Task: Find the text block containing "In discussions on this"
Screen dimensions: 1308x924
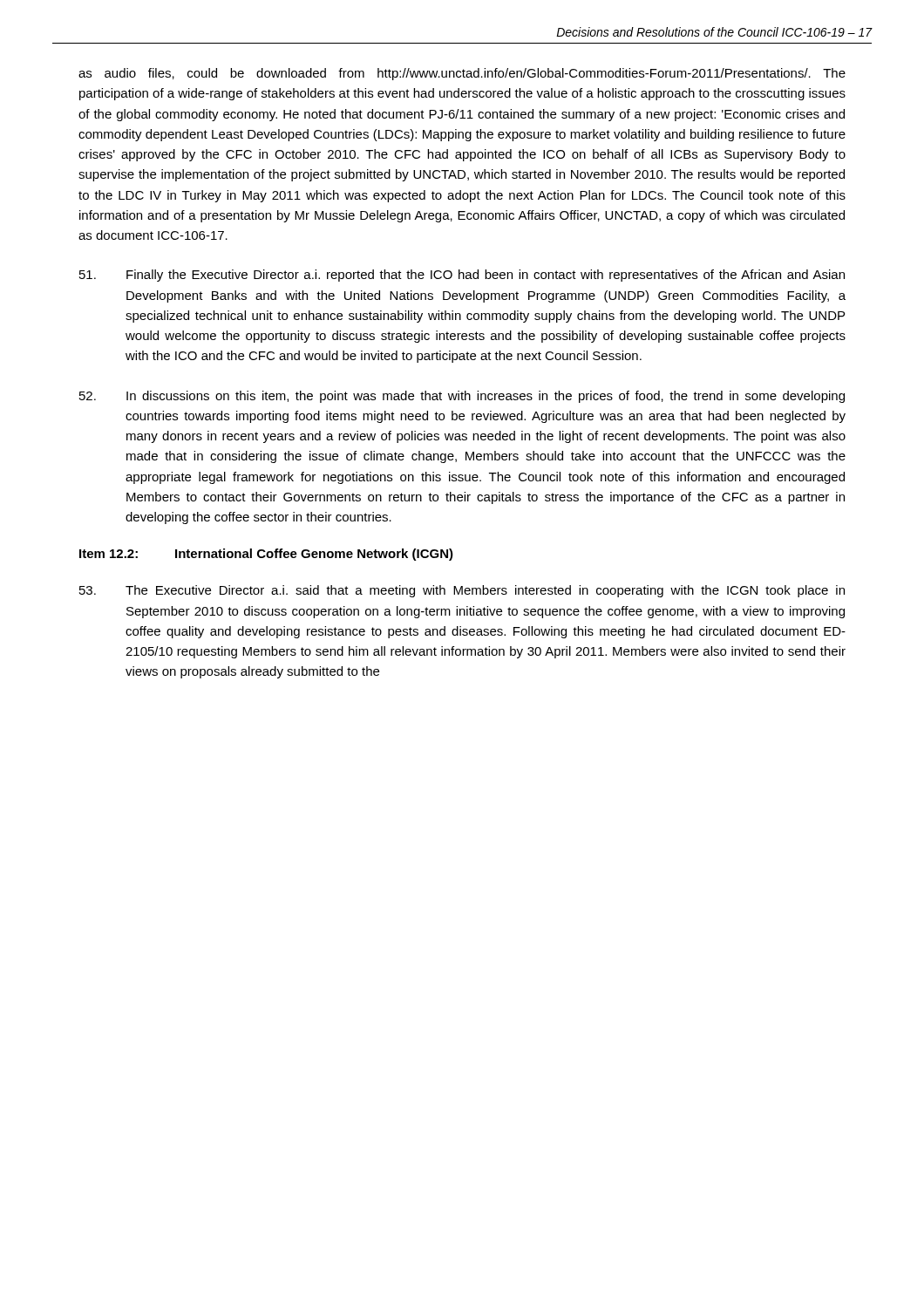Action: (462, 456)
